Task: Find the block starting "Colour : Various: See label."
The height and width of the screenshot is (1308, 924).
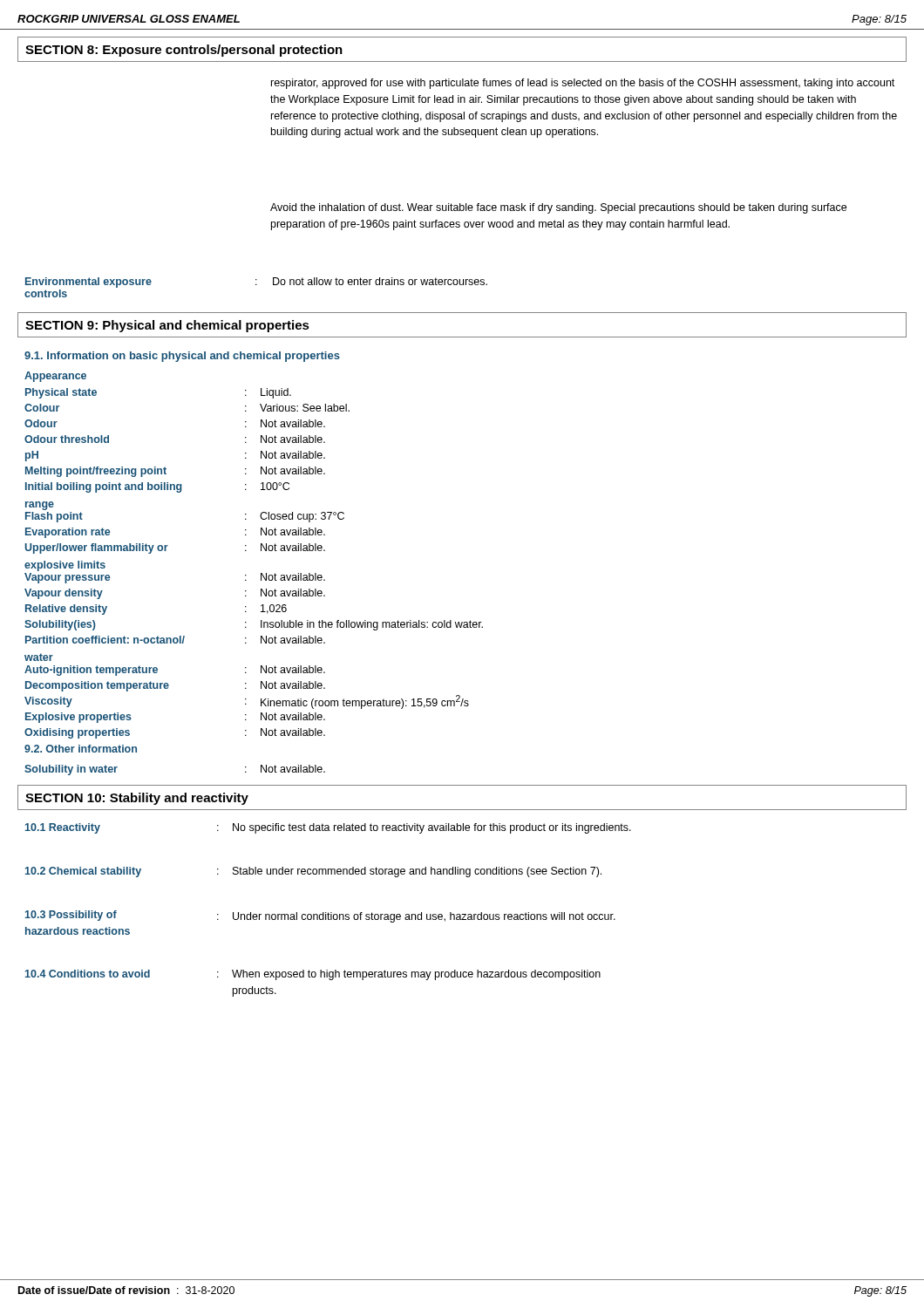Action: tap(41, 408)
